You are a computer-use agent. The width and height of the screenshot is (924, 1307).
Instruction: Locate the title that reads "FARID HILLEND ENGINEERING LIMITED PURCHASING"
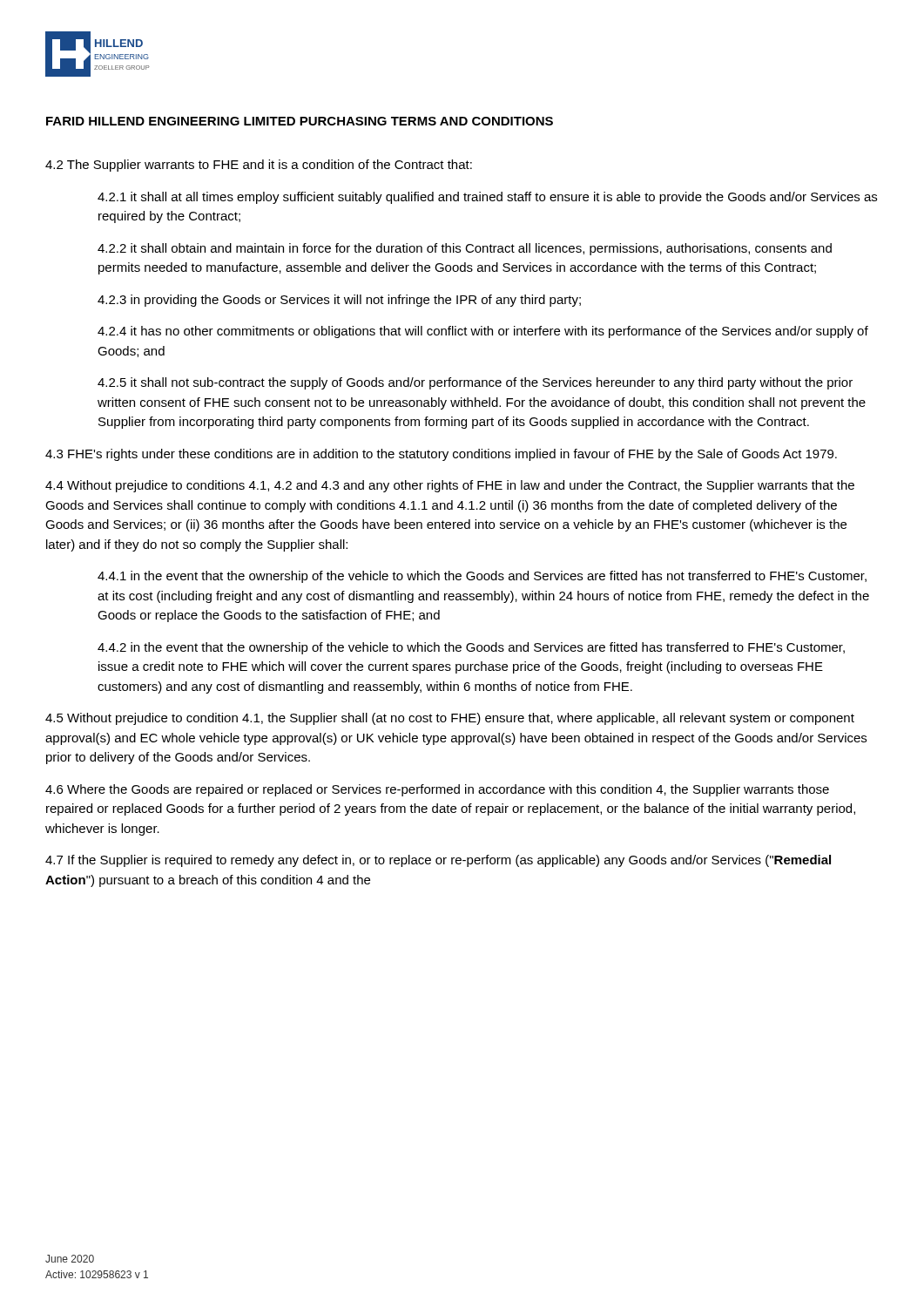coord(462,121)
